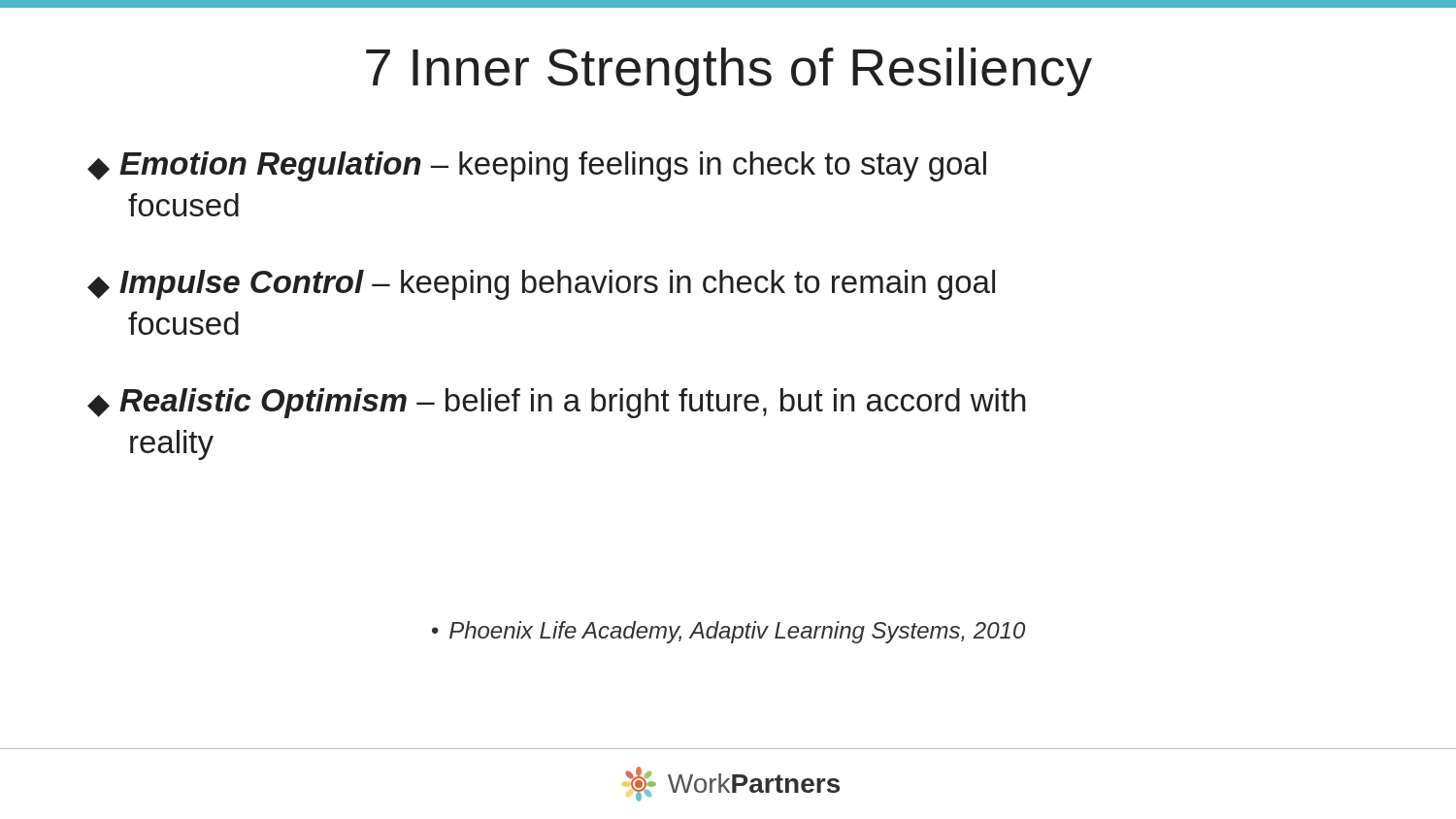Find the element starting "◆ Realistic Optimism –"

pos(728,422)
